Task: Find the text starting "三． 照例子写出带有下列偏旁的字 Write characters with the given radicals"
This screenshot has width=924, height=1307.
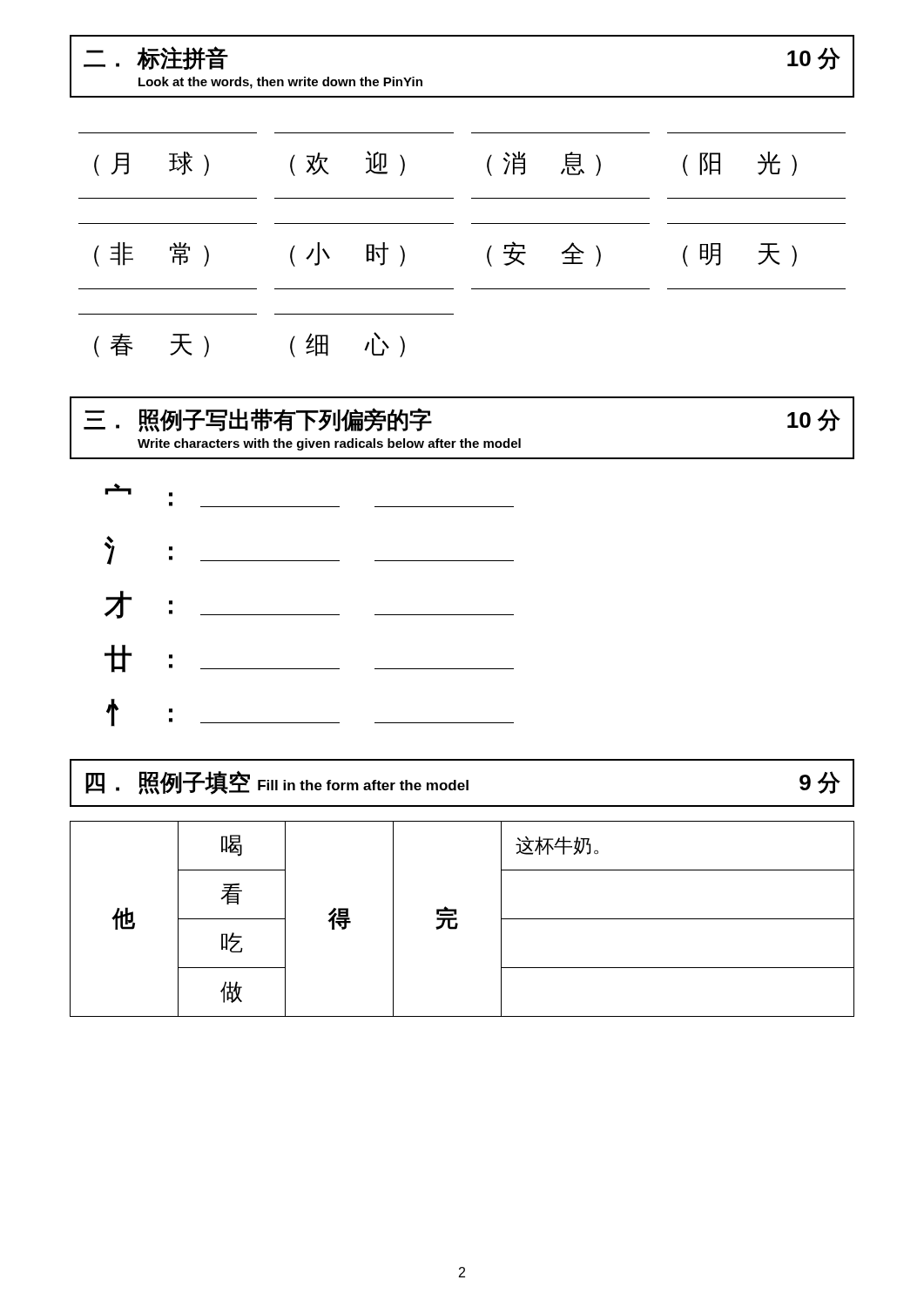Action: pos(462,428)
